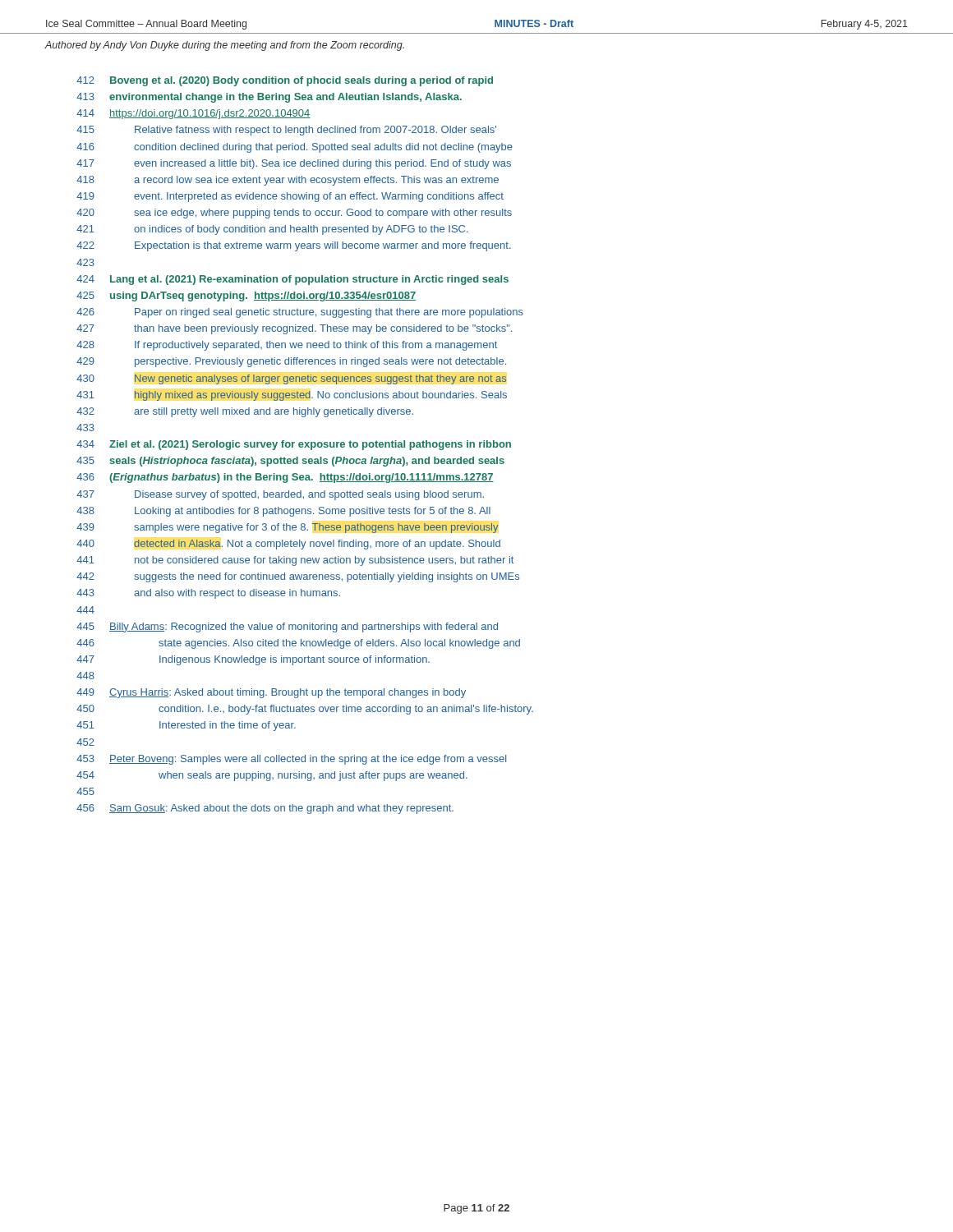Find the region starting "453 Peter Boveng: Samples were"
This screenshot has width=953, height=1232.
pyautogui.click(x=476, y=767)
